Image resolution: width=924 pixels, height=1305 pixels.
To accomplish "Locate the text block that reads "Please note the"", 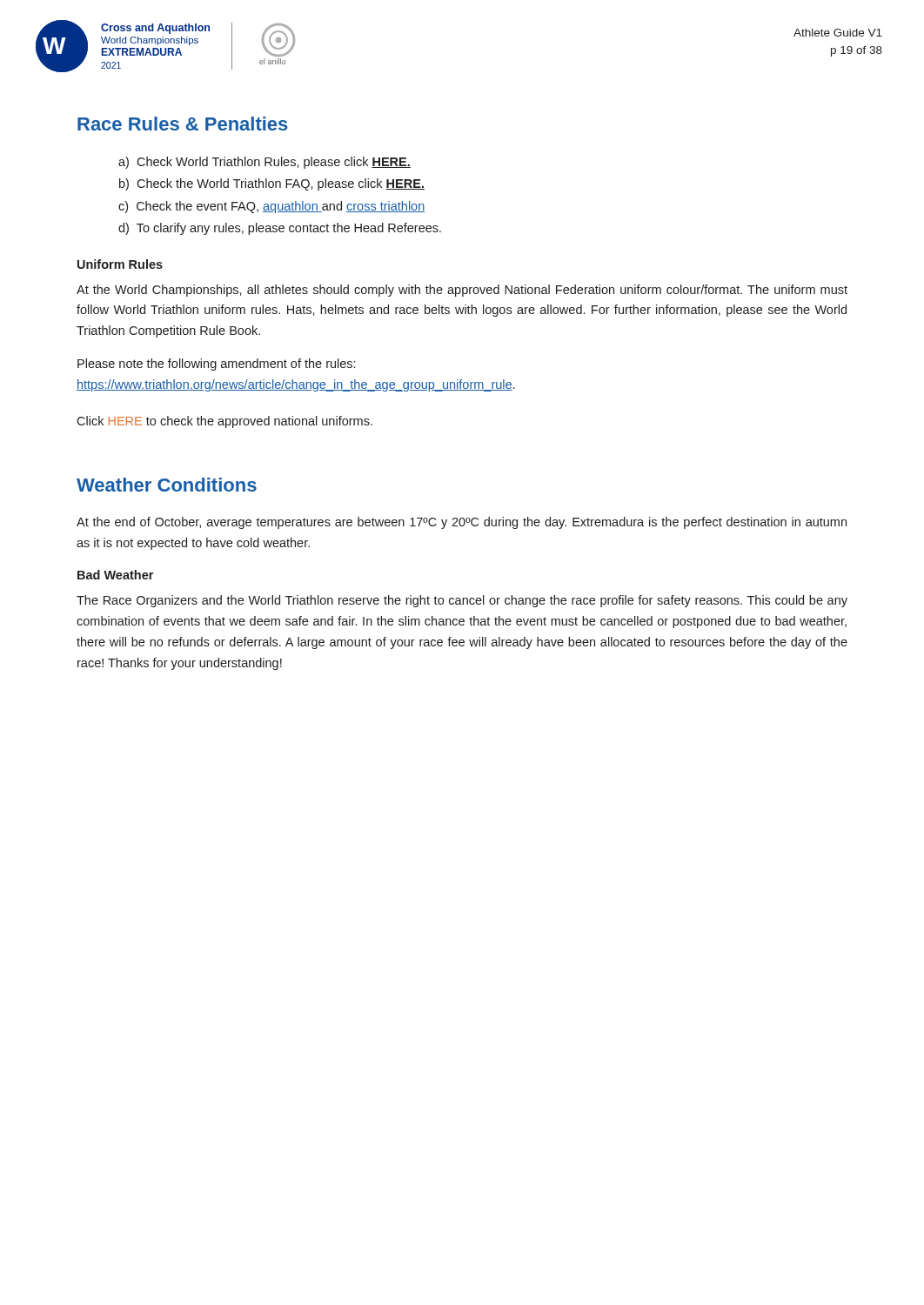I will click(296, 374).
